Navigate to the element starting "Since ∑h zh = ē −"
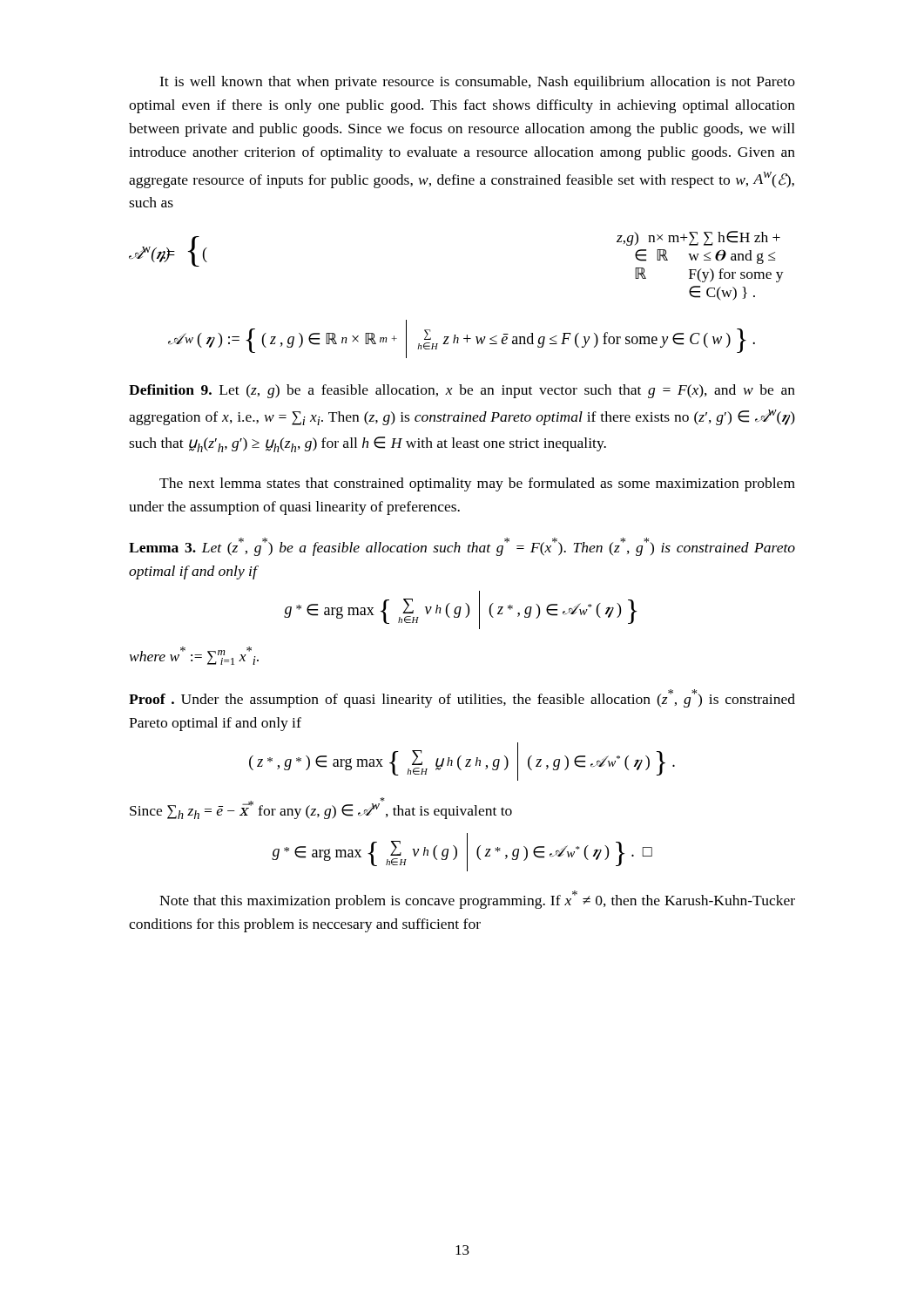Viewport: 924px width, 1307px height. [462, 809]
